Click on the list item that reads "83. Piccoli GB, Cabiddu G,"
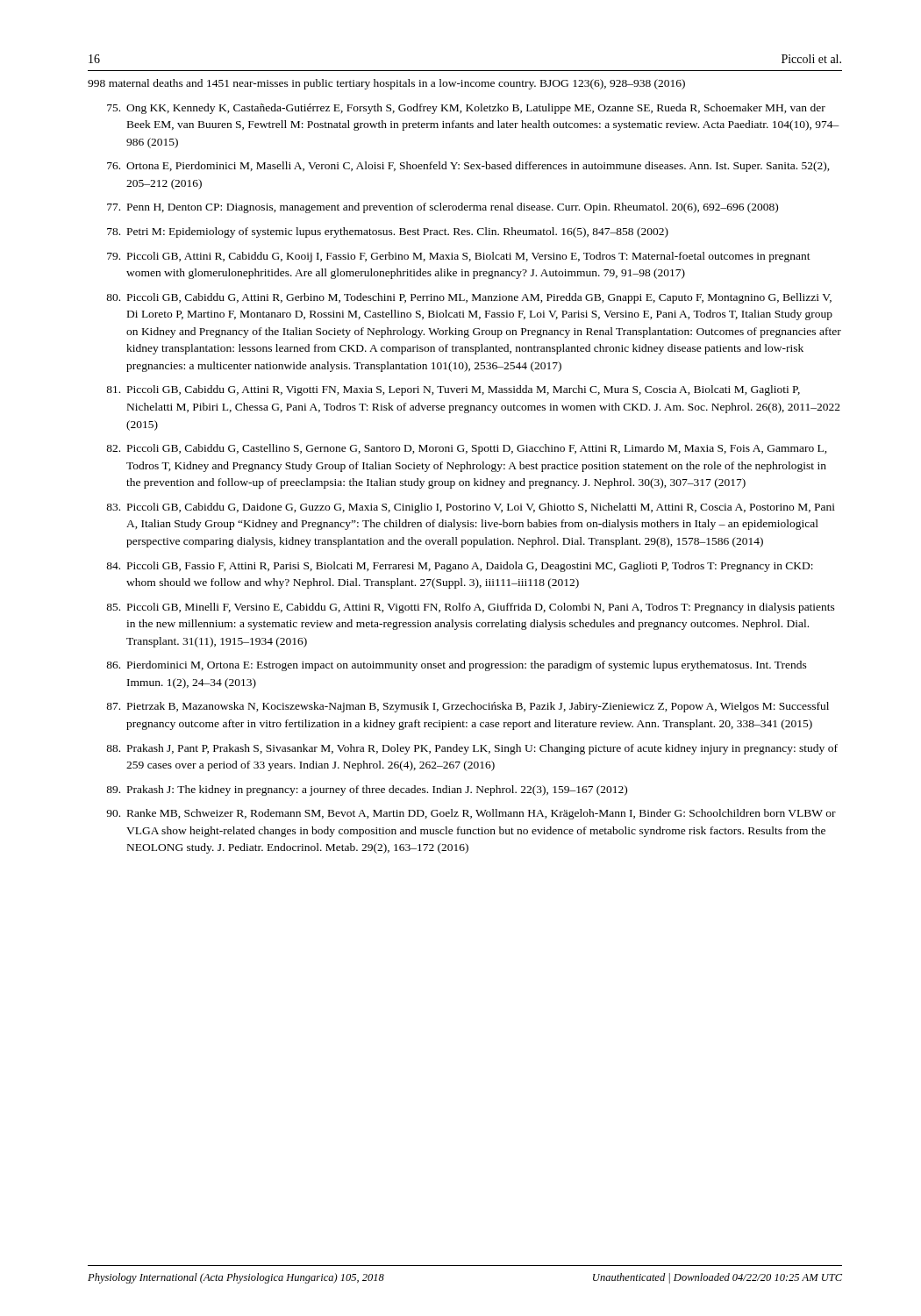921x1316 pixels. tap(465, 524)
